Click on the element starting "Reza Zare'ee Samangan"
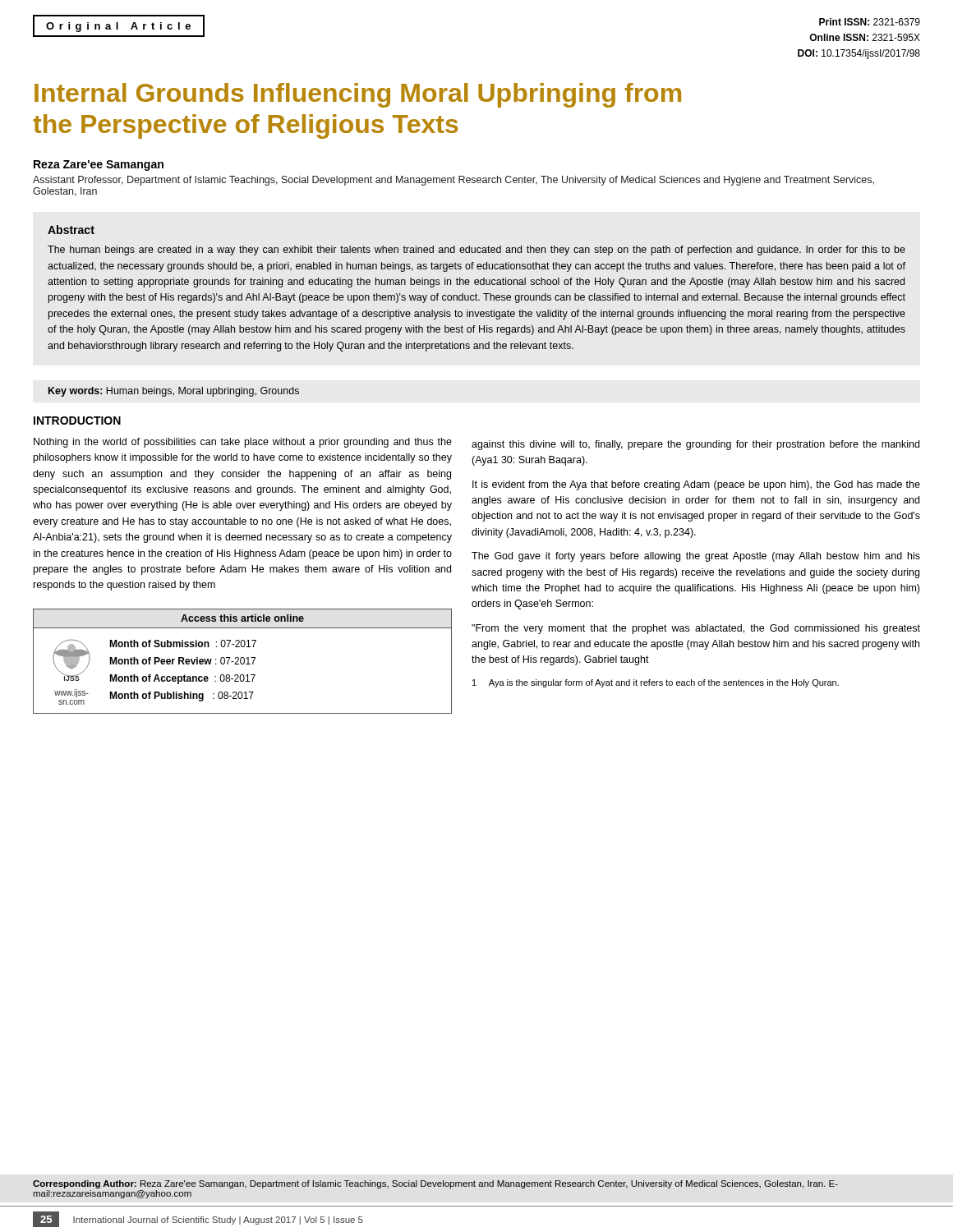 [98, 165]
